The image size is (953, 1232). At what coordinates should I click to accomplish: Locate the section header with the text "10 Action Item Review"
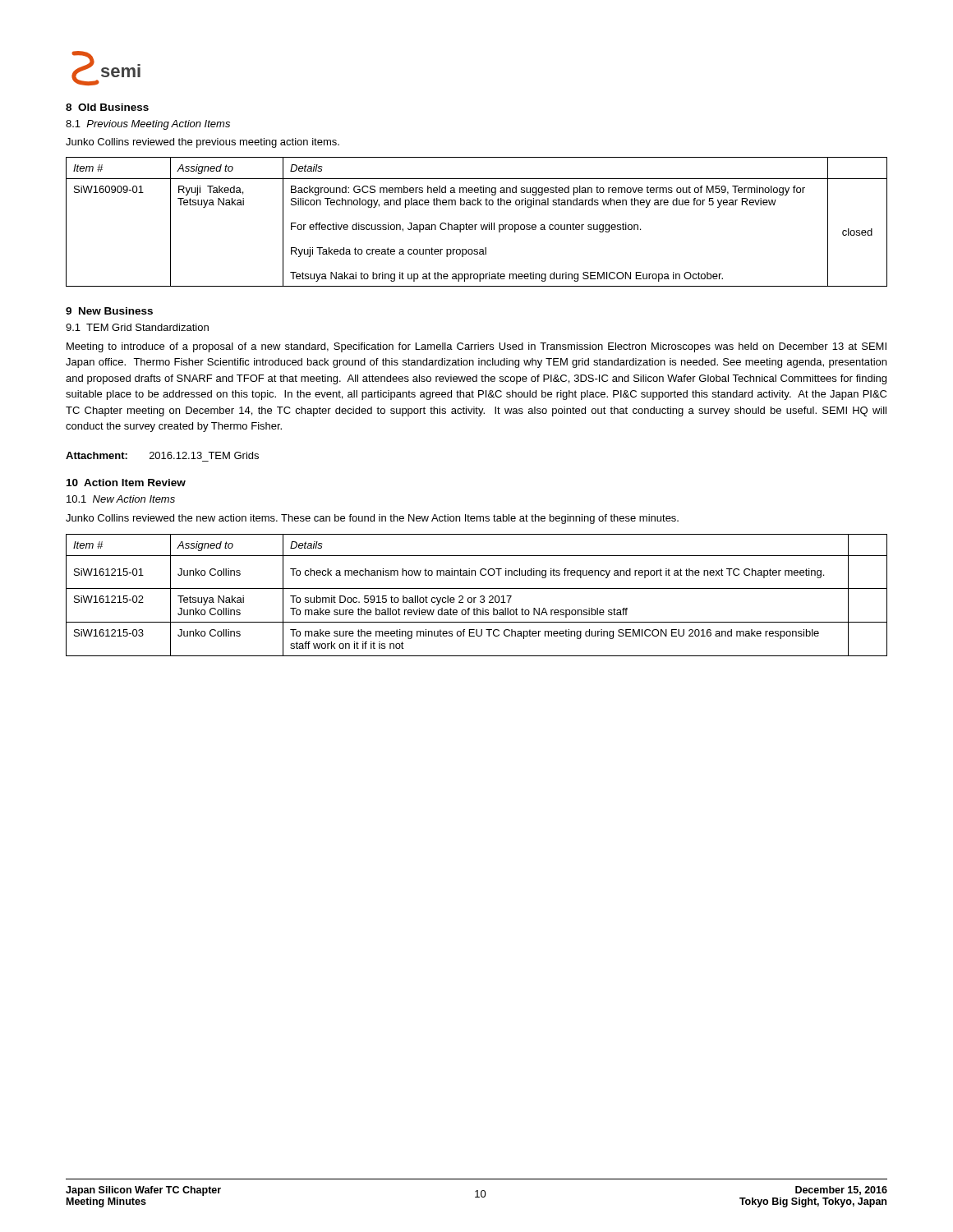(x=126, y=482)
